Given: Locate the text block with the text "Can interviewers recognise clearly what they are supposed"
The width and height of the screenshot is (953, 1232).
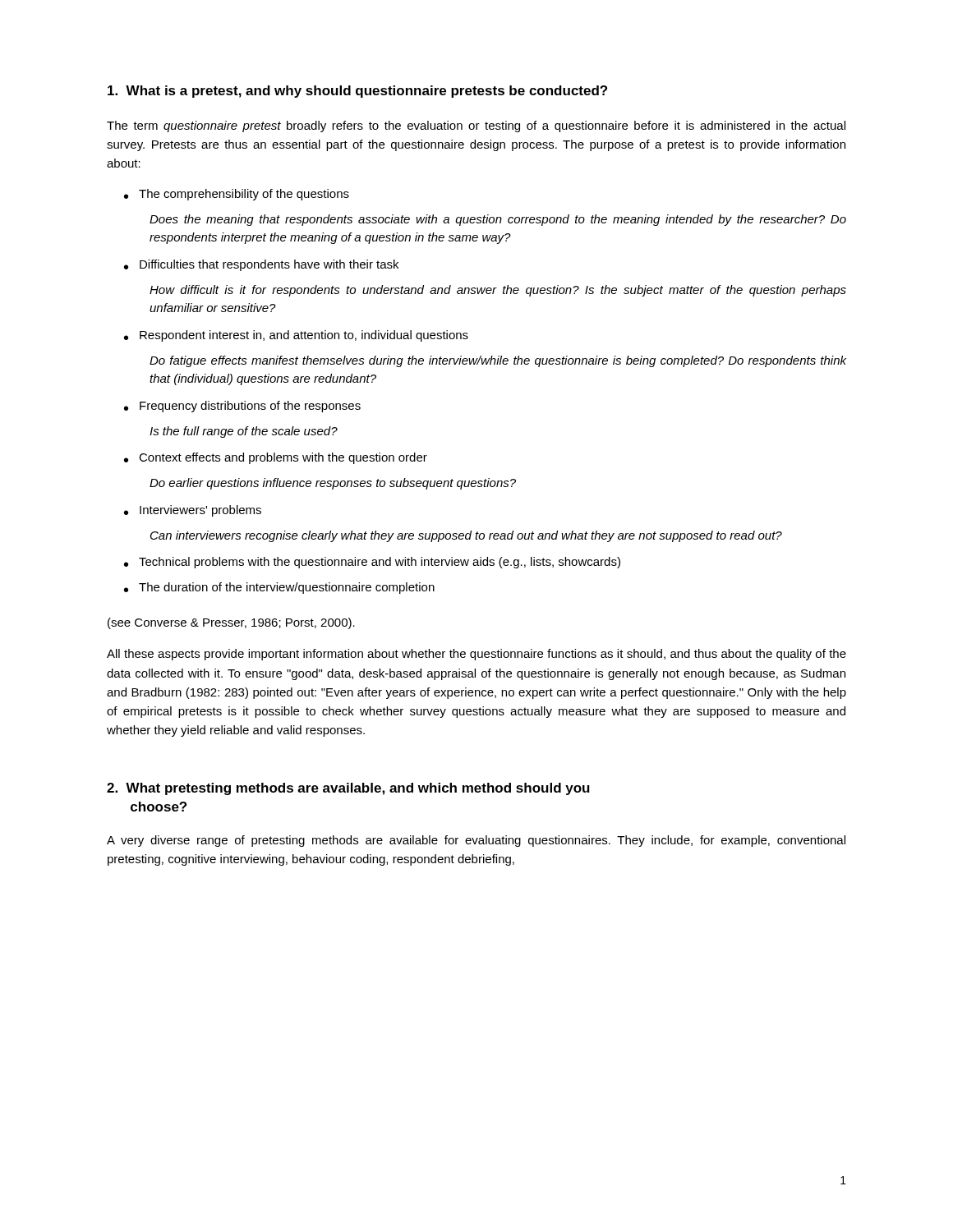Looking at the screenshot, I should 498,535.
